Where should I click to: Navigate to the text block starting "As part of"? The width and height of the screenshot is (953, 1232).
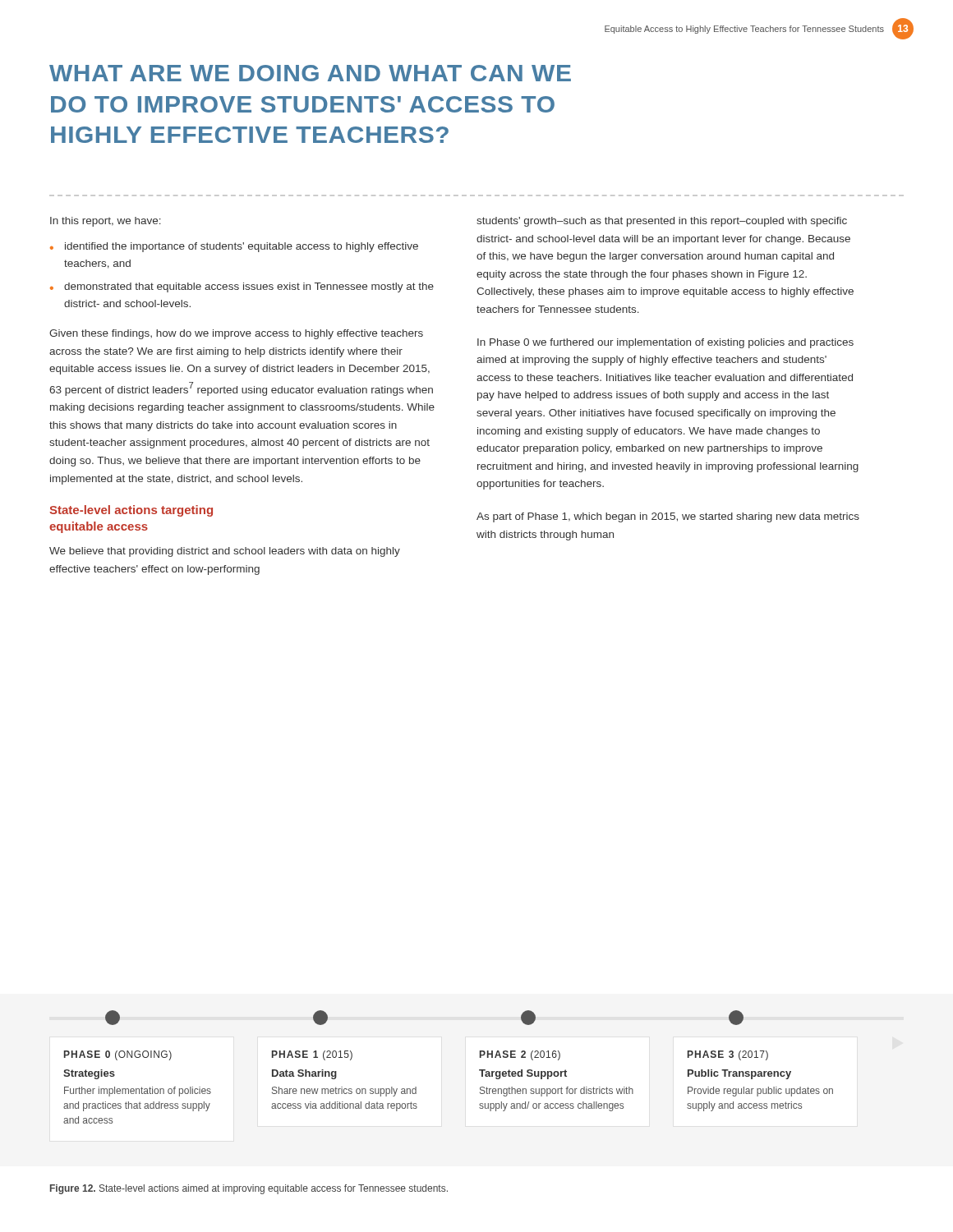[x=668, y=525]
